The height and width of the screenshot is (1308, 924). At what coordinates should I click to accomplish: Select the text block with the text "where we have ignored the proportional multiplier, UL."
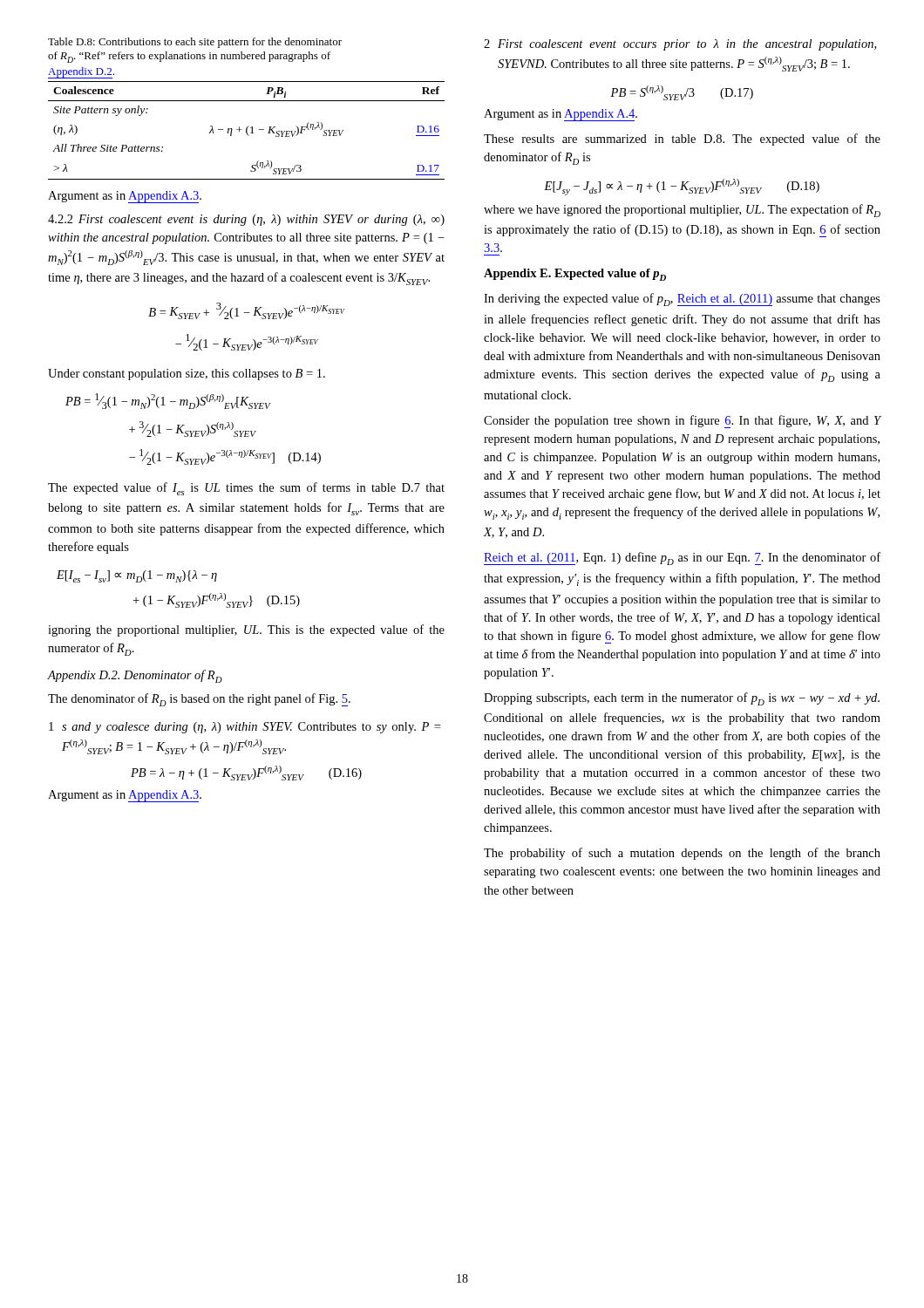click(682, 229)
